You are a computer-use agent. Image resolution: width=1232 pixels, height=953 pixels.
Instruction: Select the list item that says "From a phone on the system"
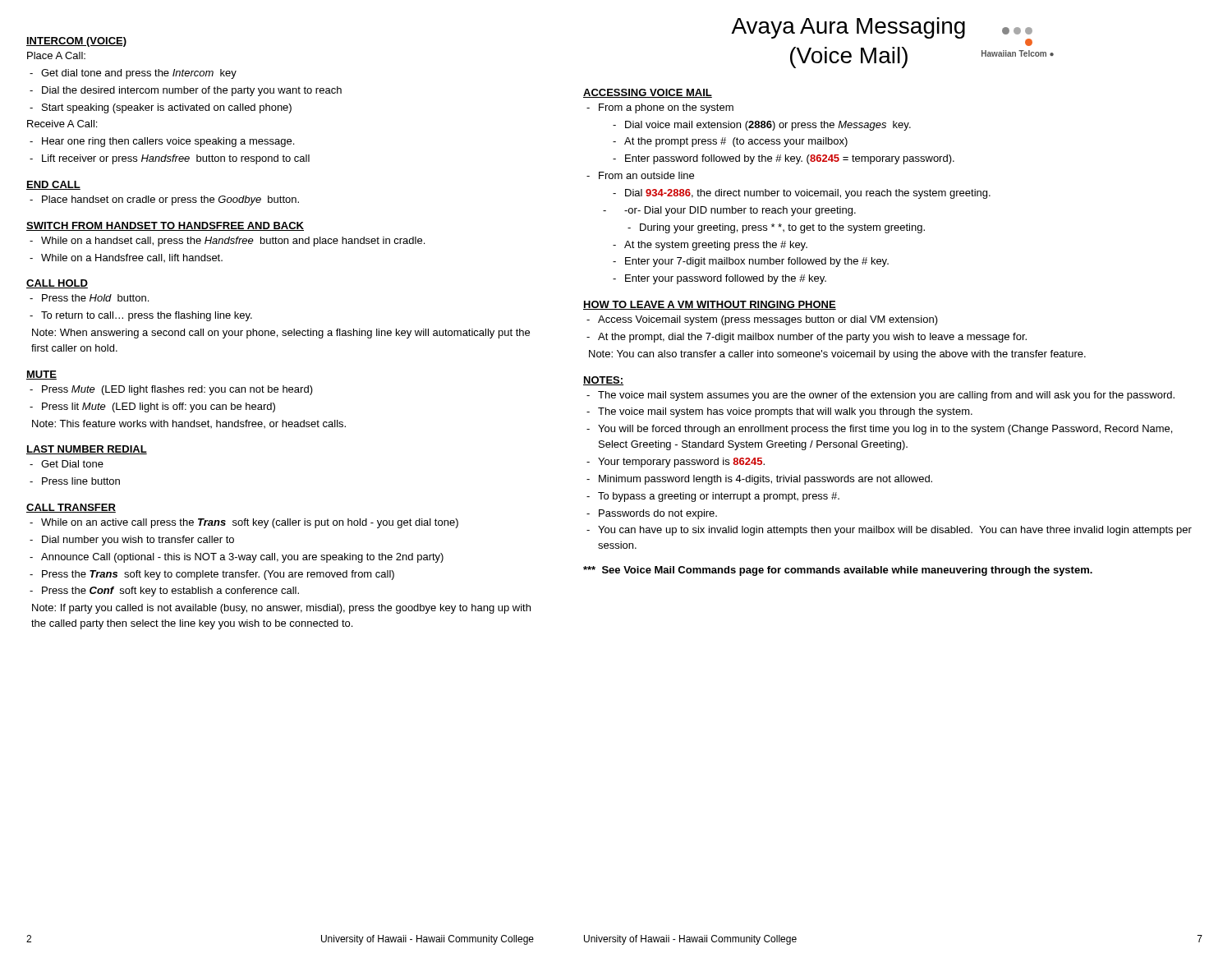660,108
